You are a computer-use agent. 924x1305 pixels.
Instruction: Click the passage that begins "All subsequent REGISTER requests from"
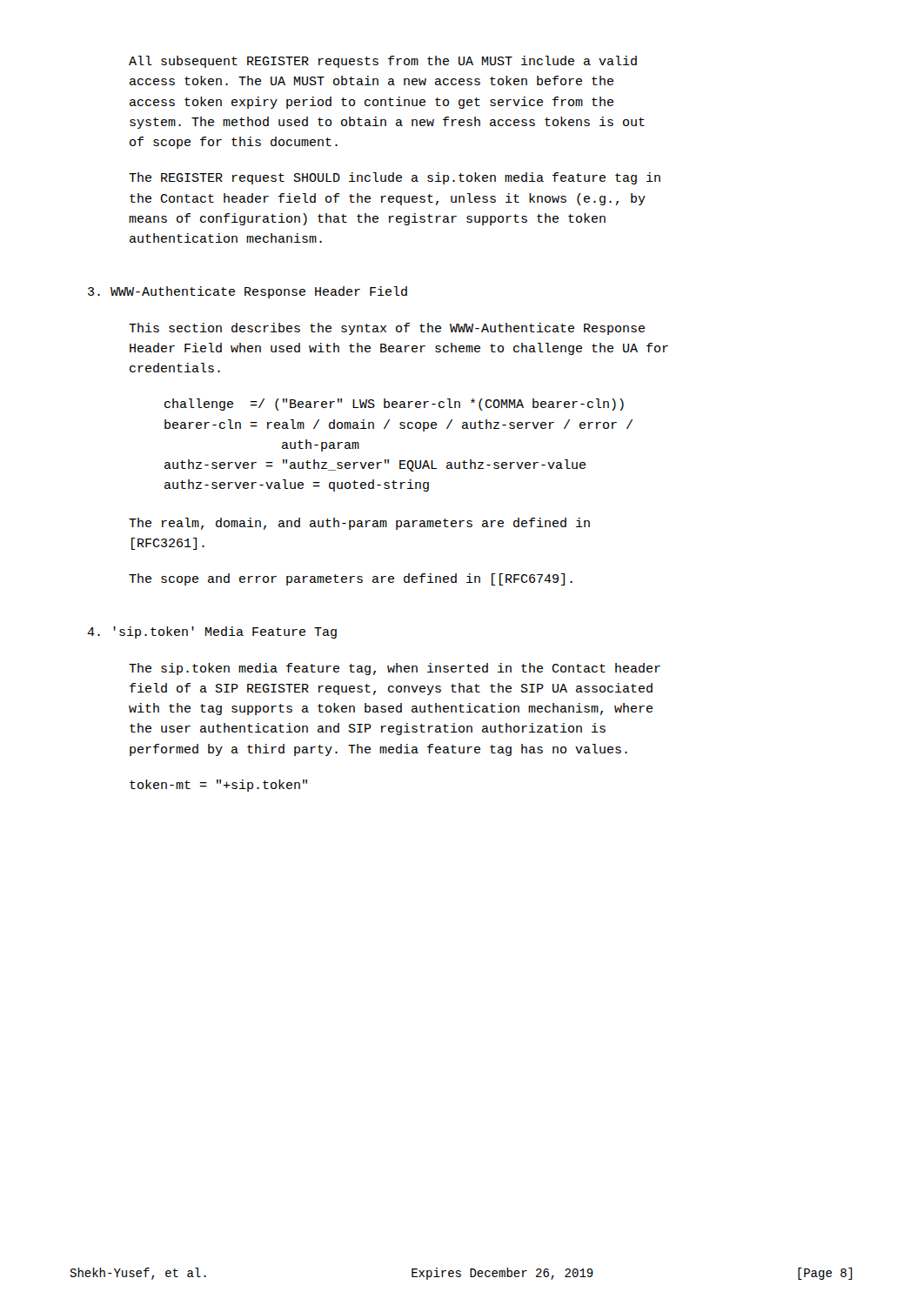point(387,103)
